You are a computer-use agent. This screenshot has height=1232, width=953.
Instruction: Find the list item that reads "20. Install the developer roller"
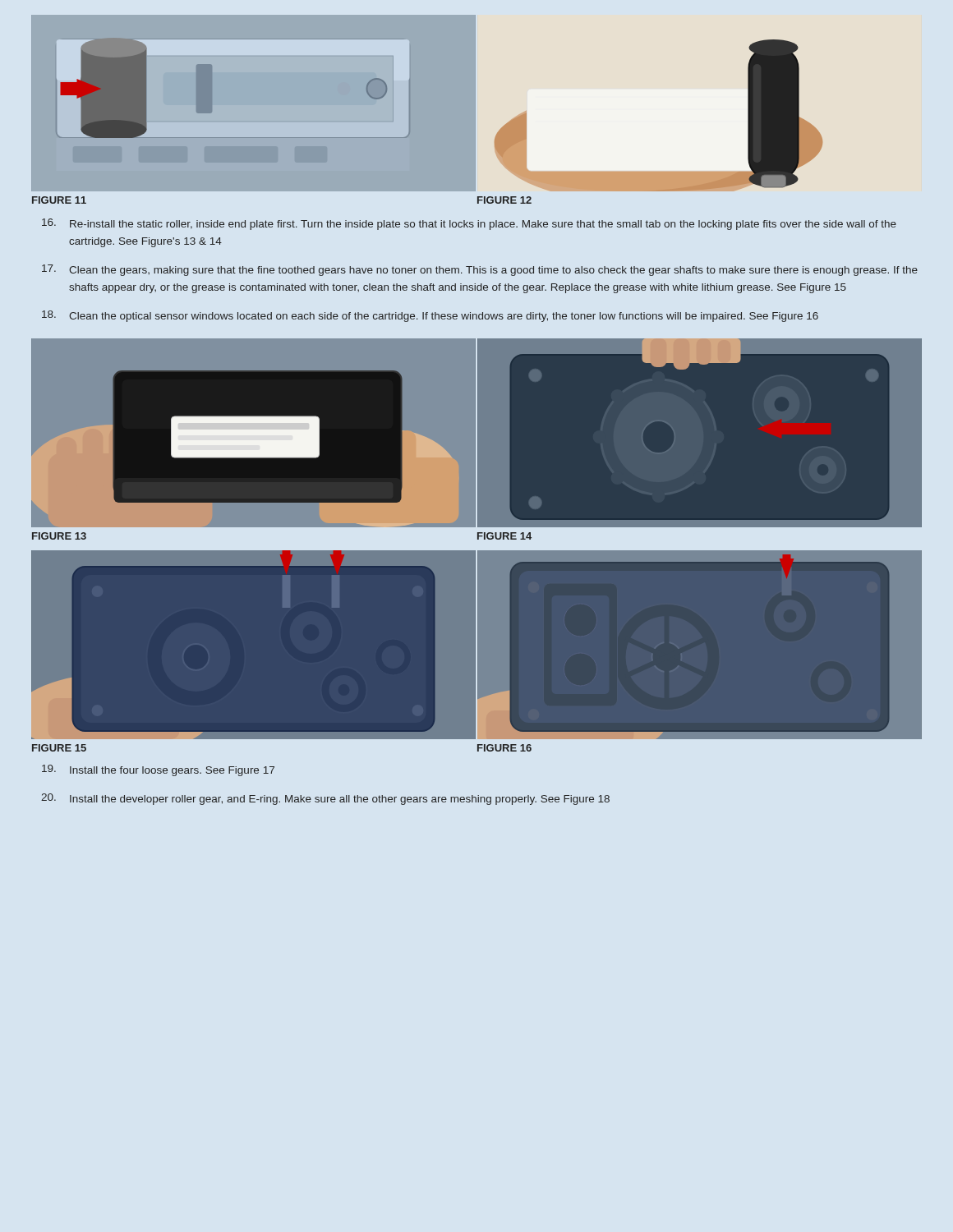[481, 799]
